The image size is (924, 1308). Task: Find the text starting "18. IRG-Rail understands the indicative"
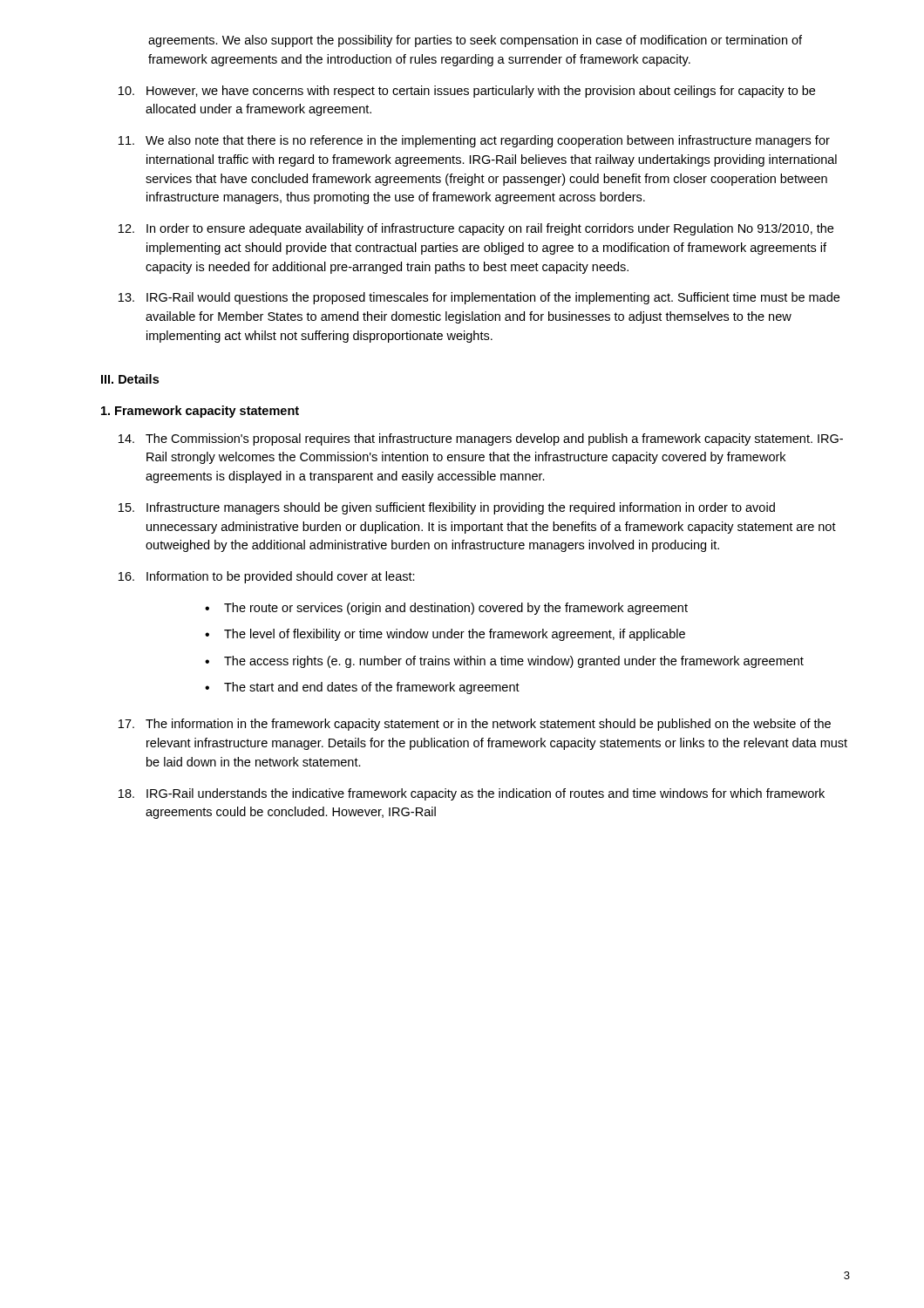pyautogui.click(x=475, y=803)
